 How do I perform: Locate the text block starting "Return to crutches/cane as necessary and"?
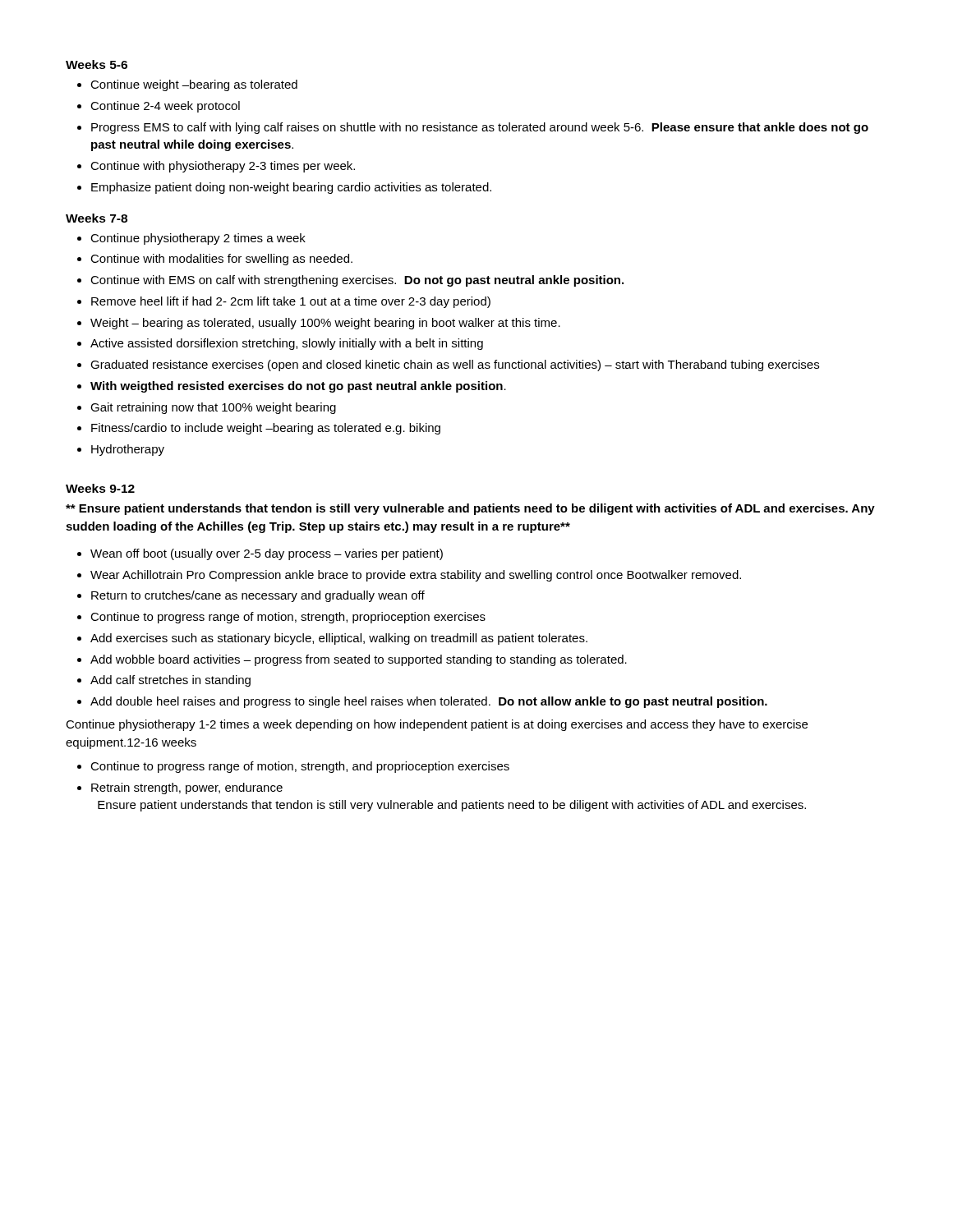point(257,595)
